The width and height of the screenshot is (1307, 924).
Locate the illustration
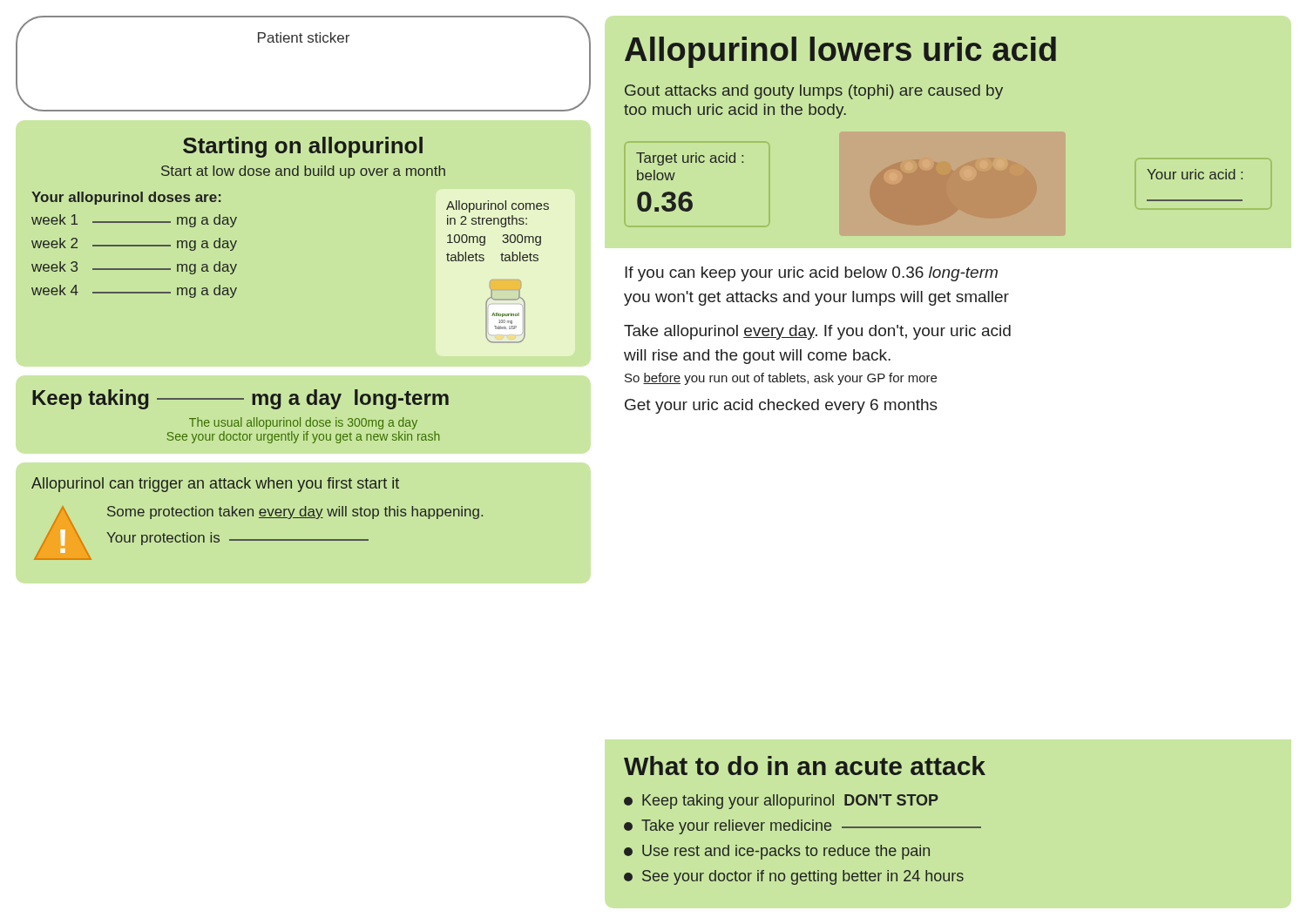tap(63, 536)
